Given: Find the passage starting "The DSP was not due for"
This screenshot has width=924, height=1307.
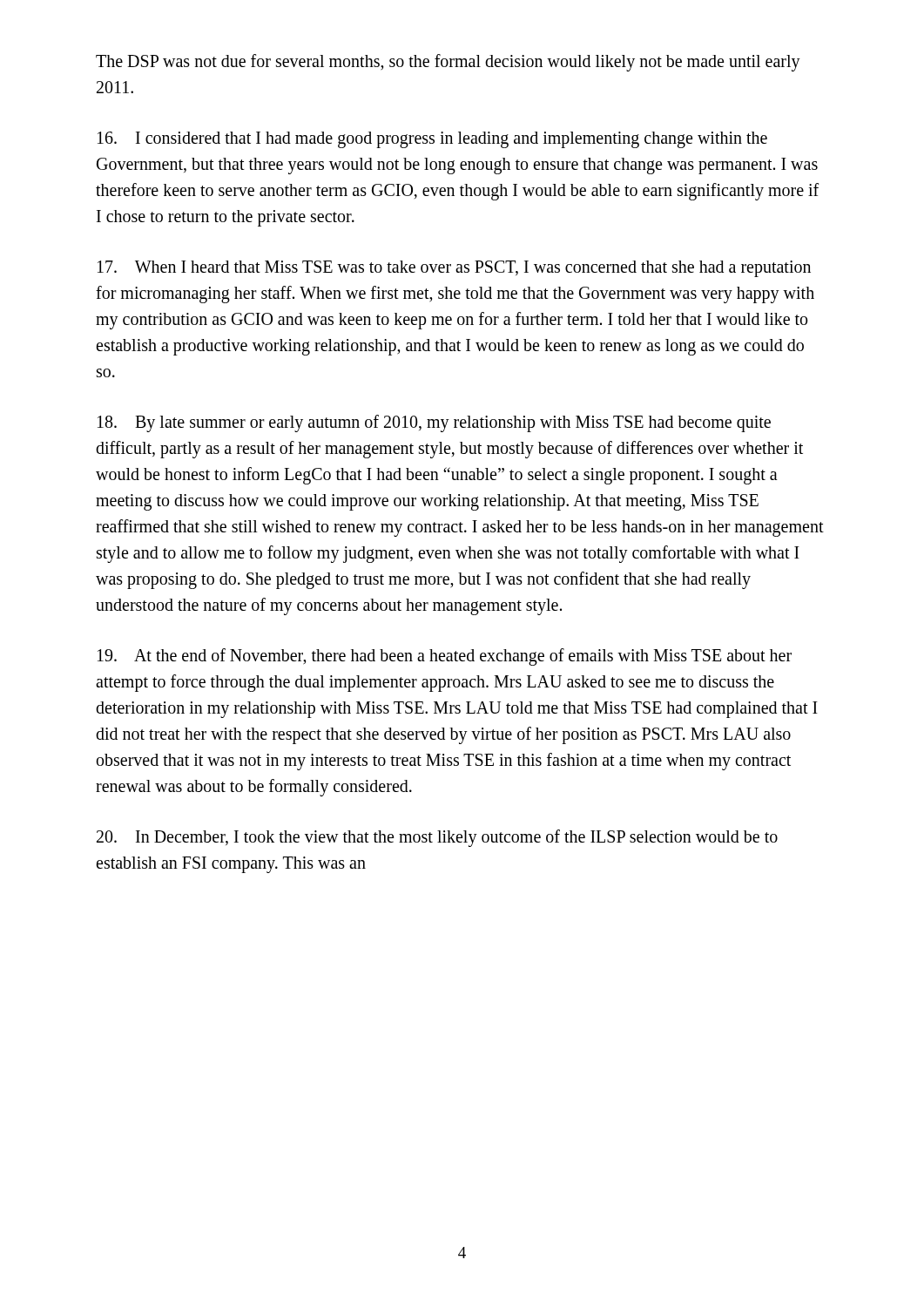Looking at the screenshot, I should click(448, 74).
